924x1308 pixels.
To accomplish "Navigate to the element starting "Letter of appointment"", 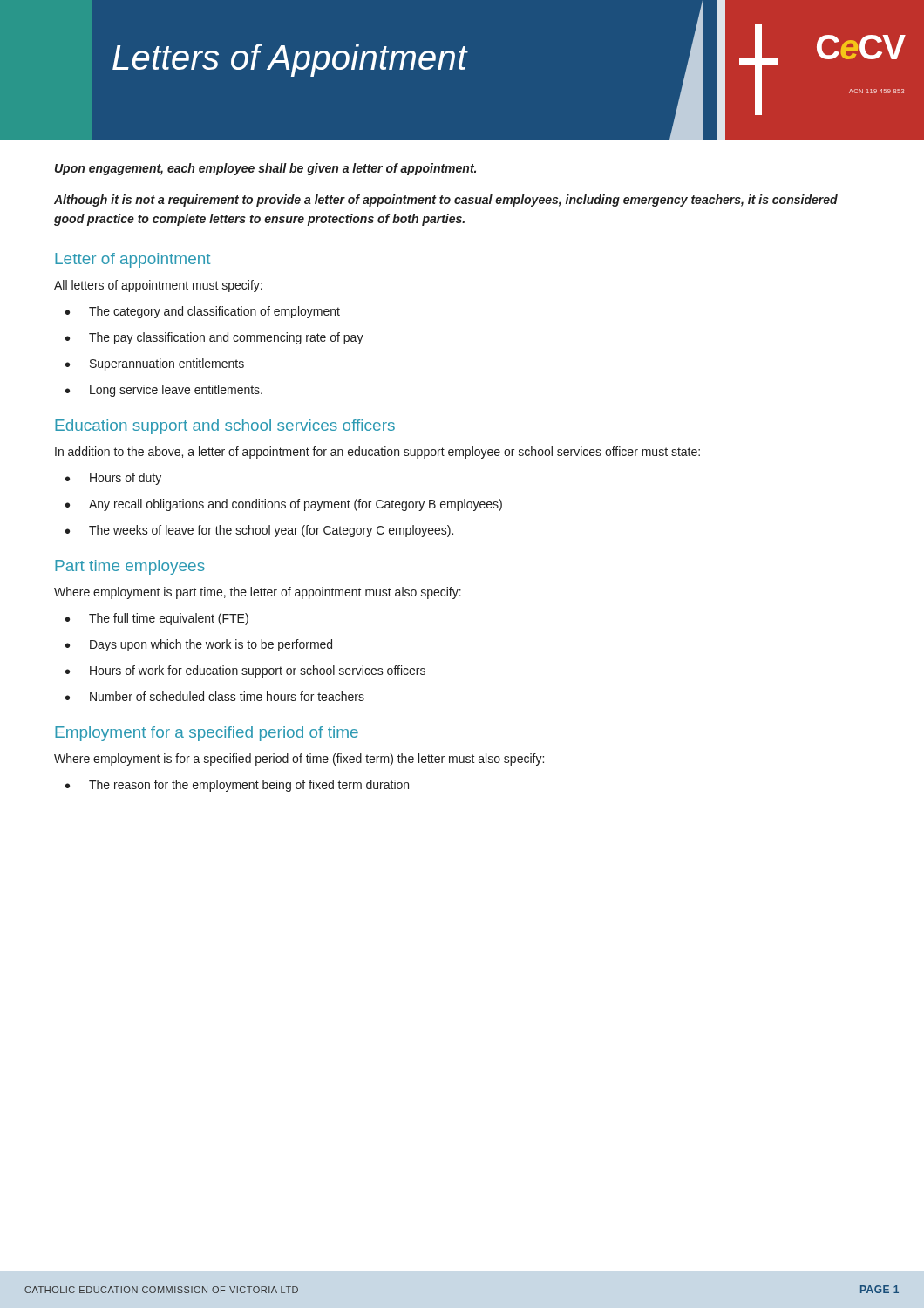I will pos(132,259).
